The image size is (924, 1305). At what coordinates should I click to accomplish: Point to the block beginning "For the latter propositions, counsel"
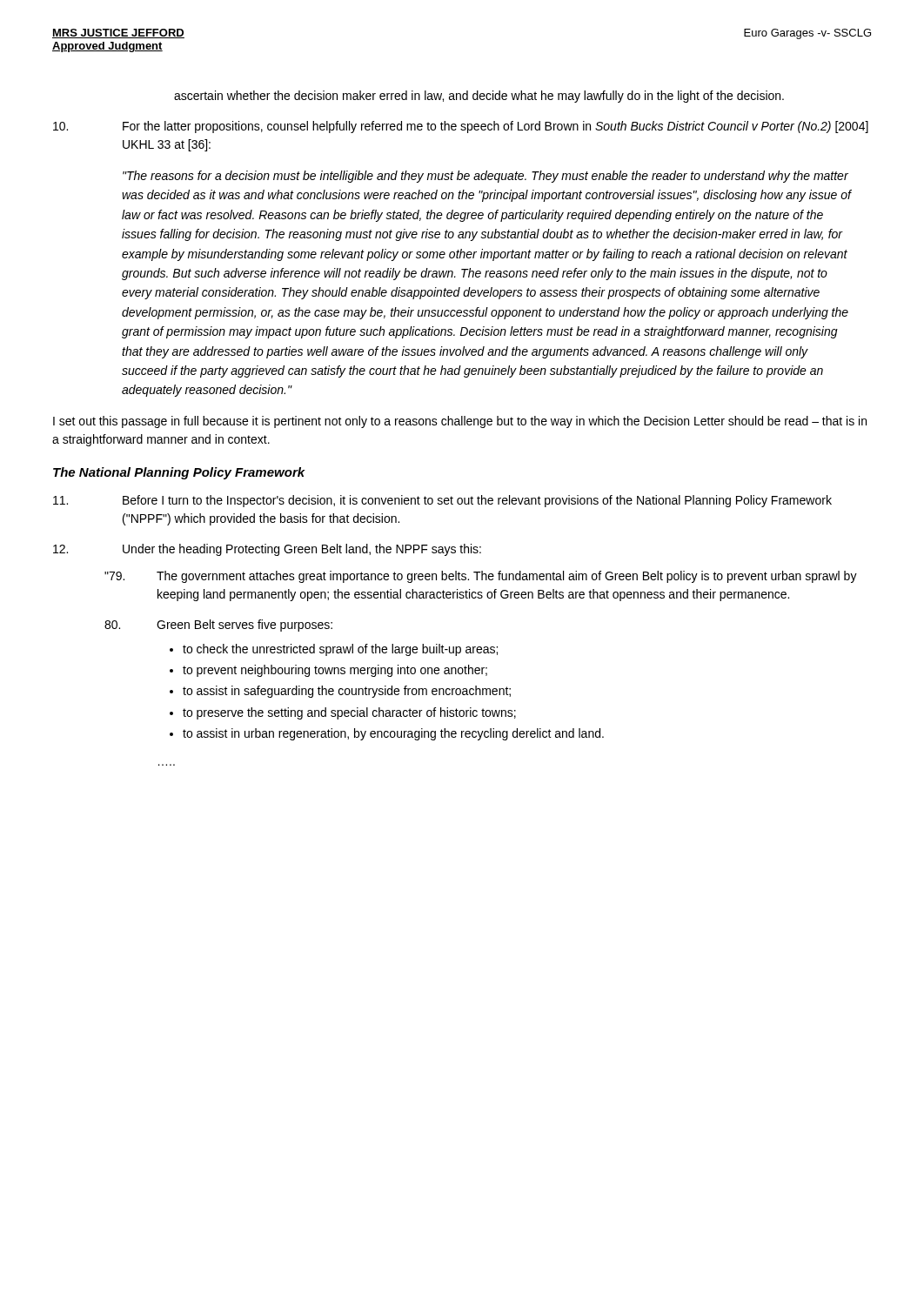[x=462, y=136]
